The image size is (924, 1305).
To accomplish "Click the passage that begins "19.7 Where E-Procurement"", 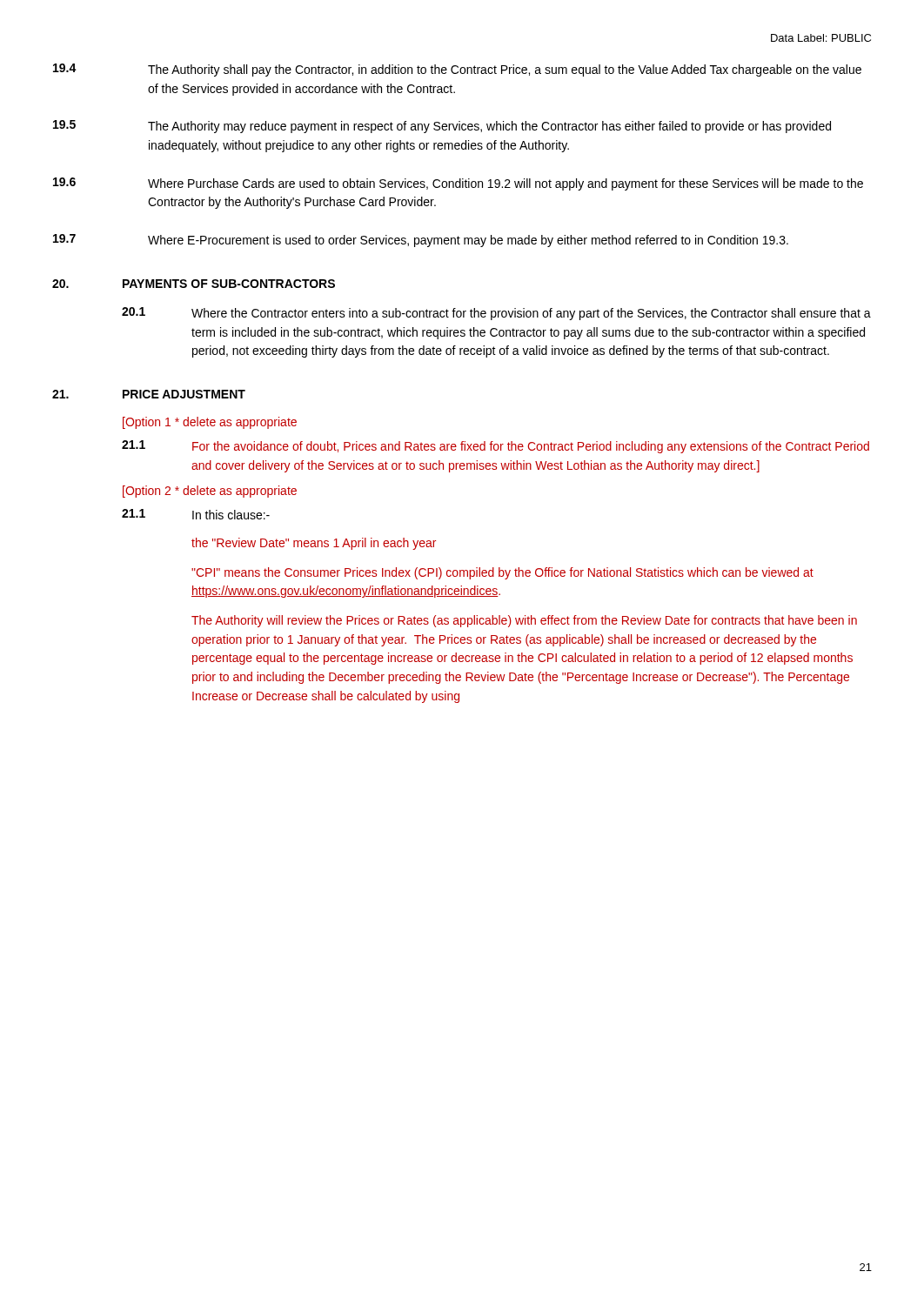I will pyautogui.click(x=462, y=241).
